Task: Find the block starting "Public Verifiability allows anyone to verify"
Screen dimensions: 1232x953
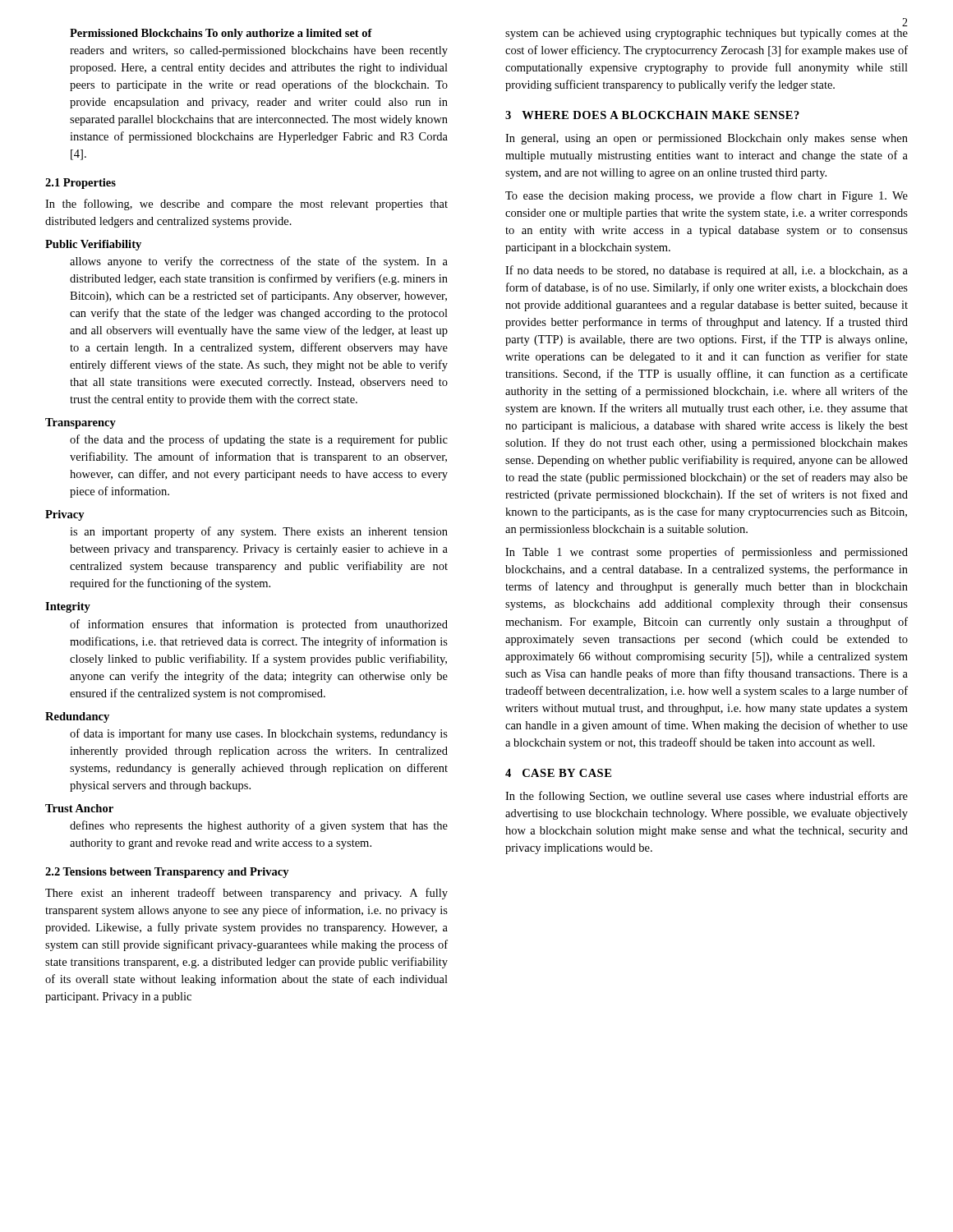Action: coord(246,323)
